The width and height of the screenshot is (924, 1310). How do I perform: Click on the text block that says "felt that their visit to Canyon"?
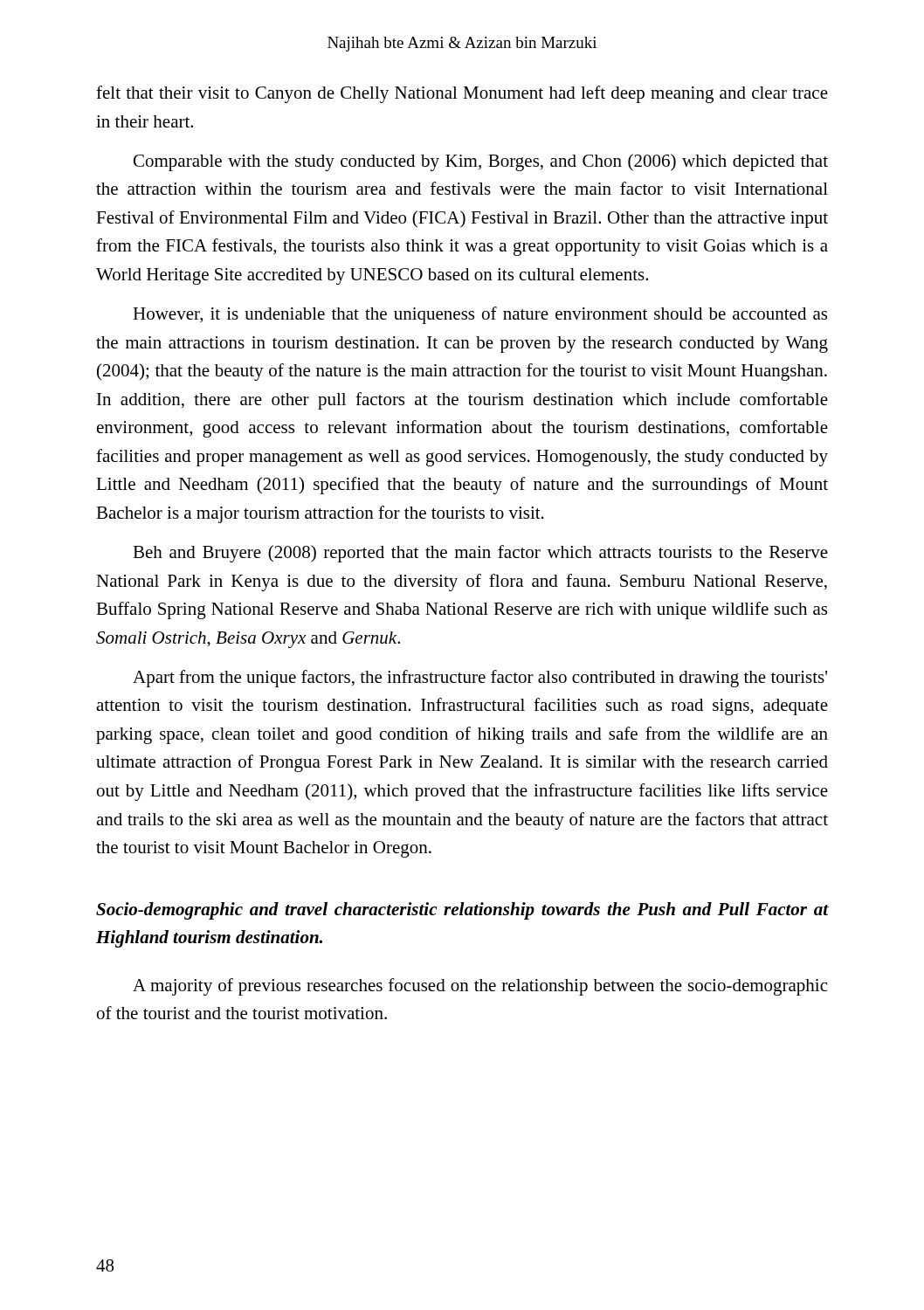(x=462, y=470)
